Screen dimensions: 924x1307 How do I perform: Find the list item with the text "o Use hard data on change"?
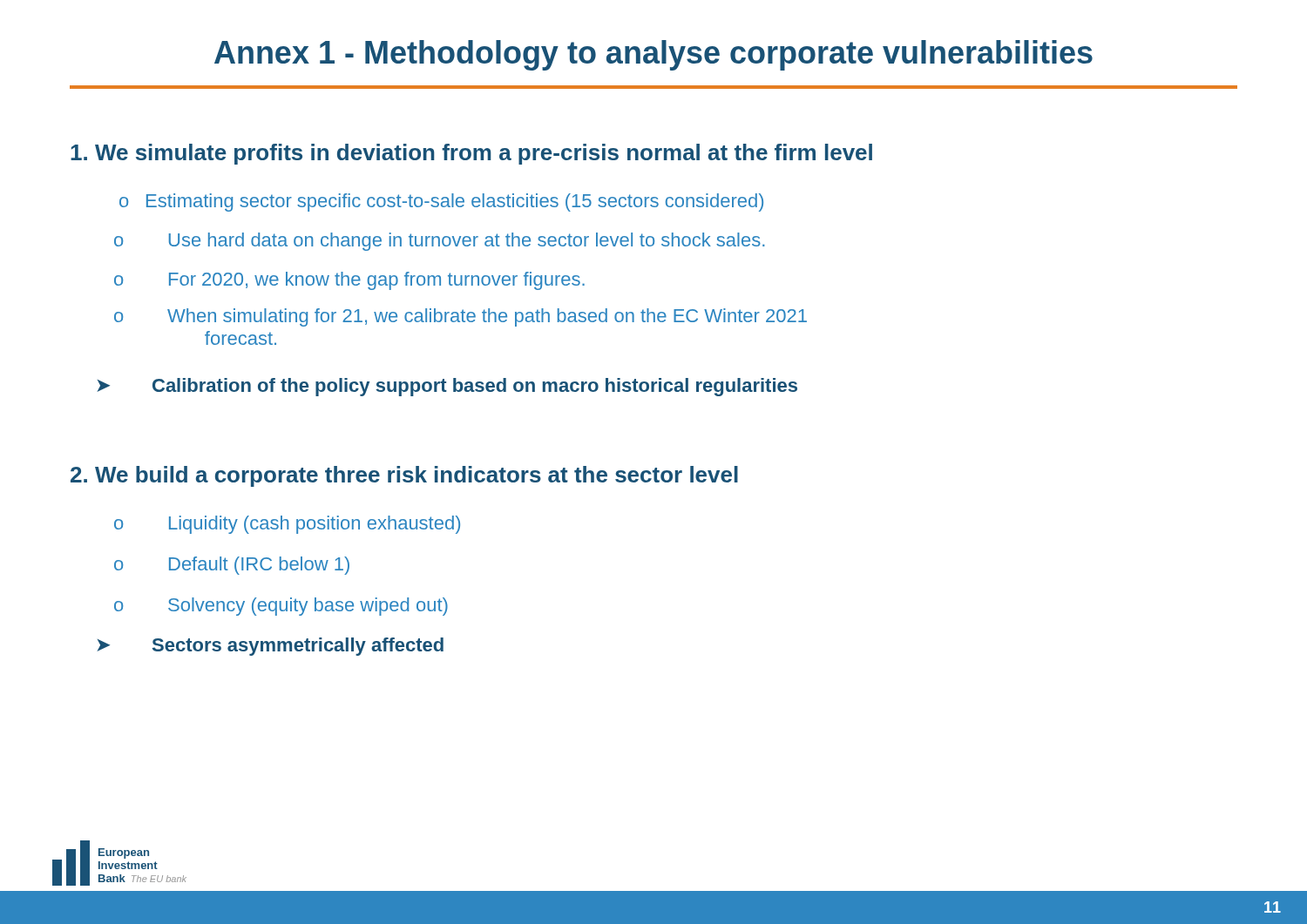click(x=675, y=240)
